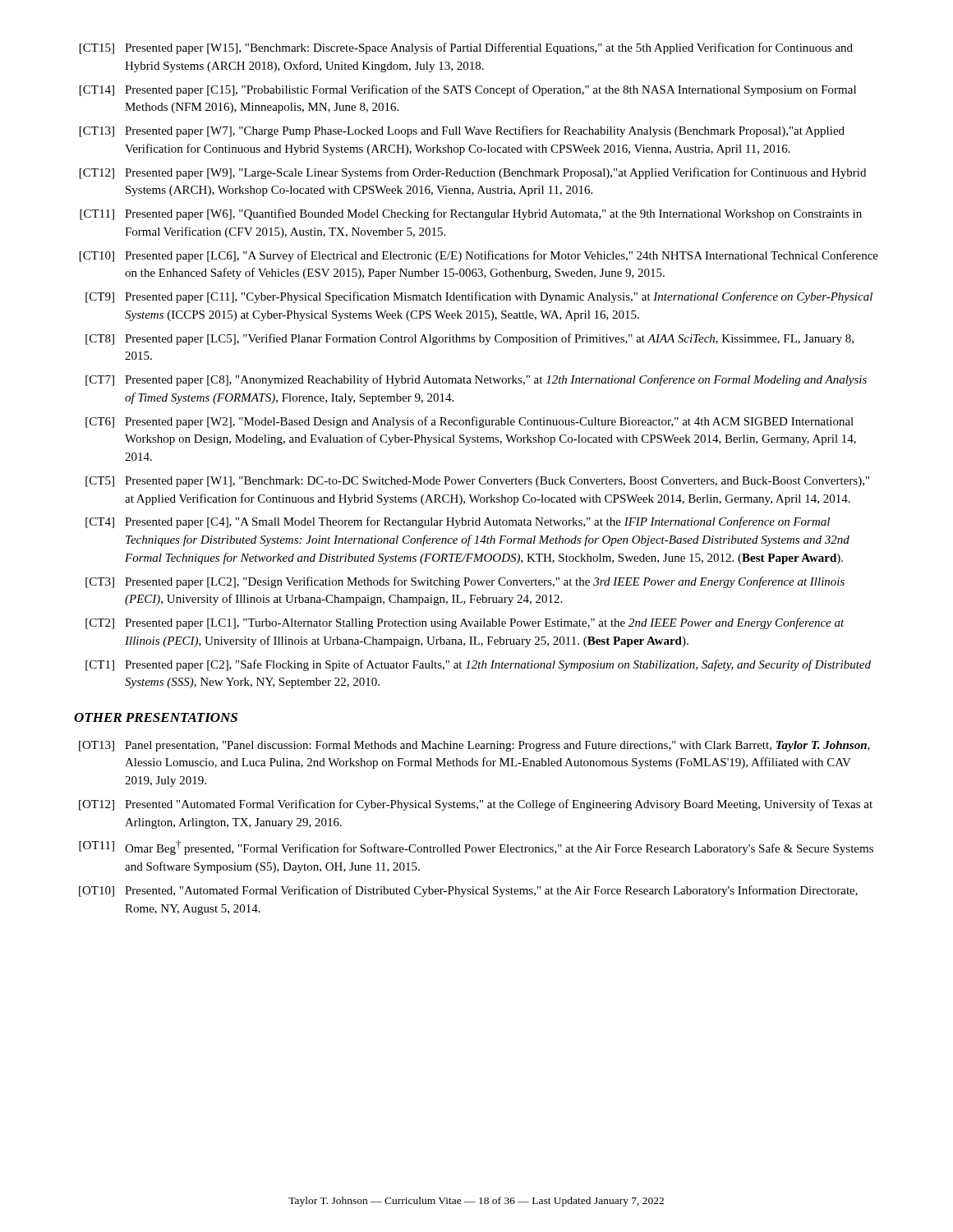Select the list item containing "[CT5] Presented paper [W1], "Benchmark:"
953x1232 pixels.
476,490
